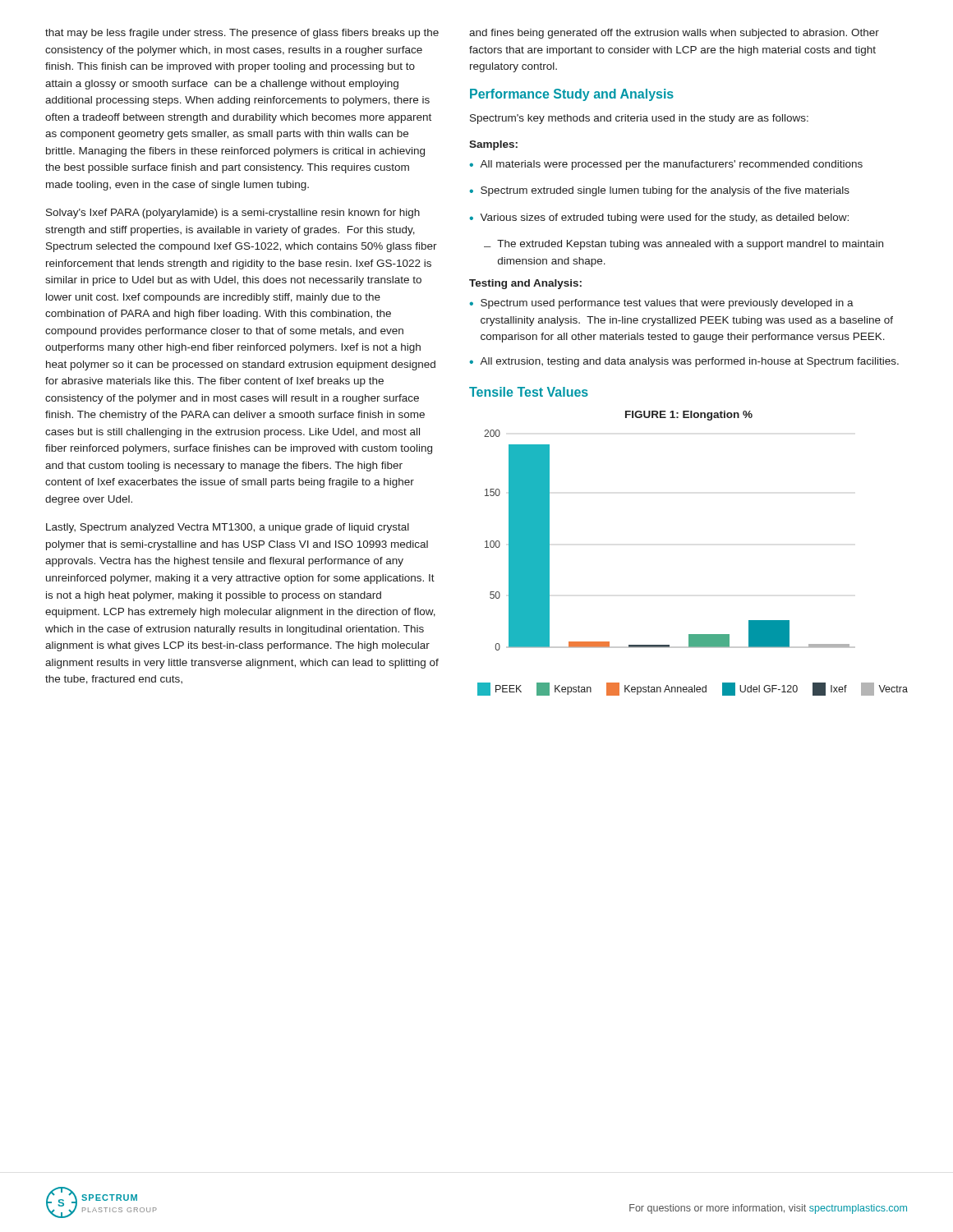Locate the text block with the text "Lastly, Spectrum analyzed Vectra MT1300, a unique"
Image resolution: width=953 pixels, height=1232 pixels.
tap(242, 604)
